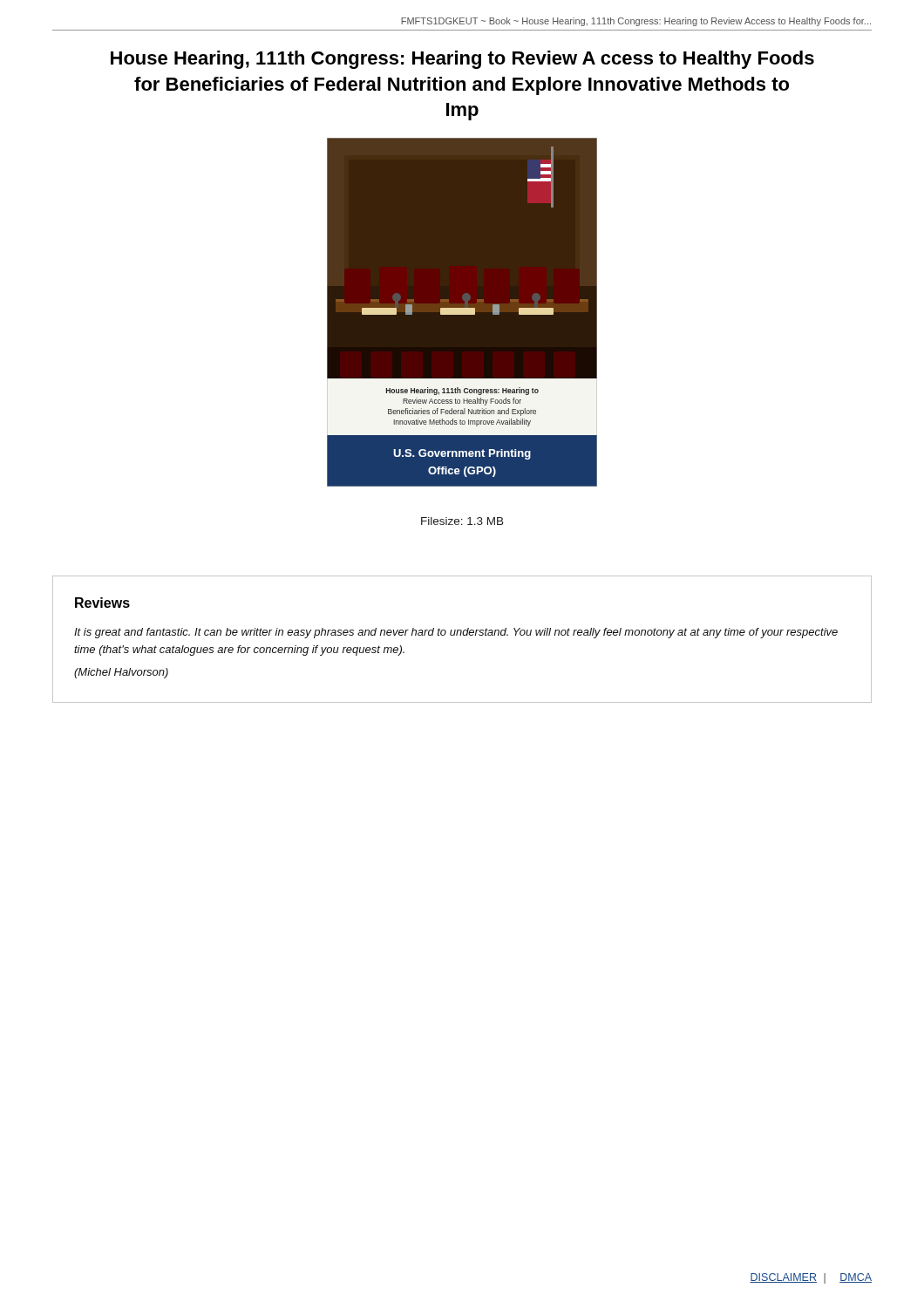Select the title that says "House Hearing, 111th Congress:"
Viewport: 924px width, 1308px height.
coord(462,84)
